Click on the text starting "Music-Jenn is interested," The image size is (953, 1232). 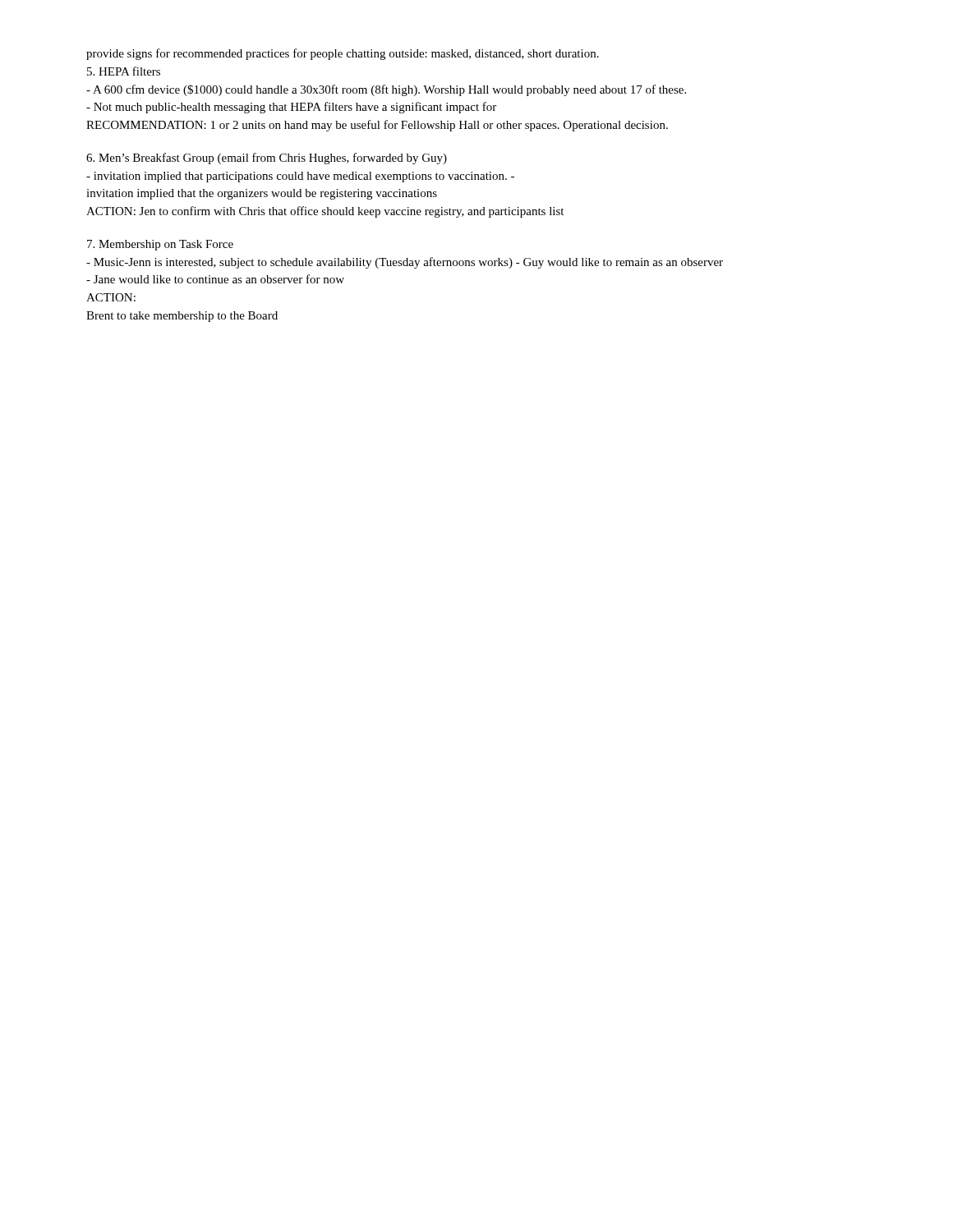(x=405, y=262)
